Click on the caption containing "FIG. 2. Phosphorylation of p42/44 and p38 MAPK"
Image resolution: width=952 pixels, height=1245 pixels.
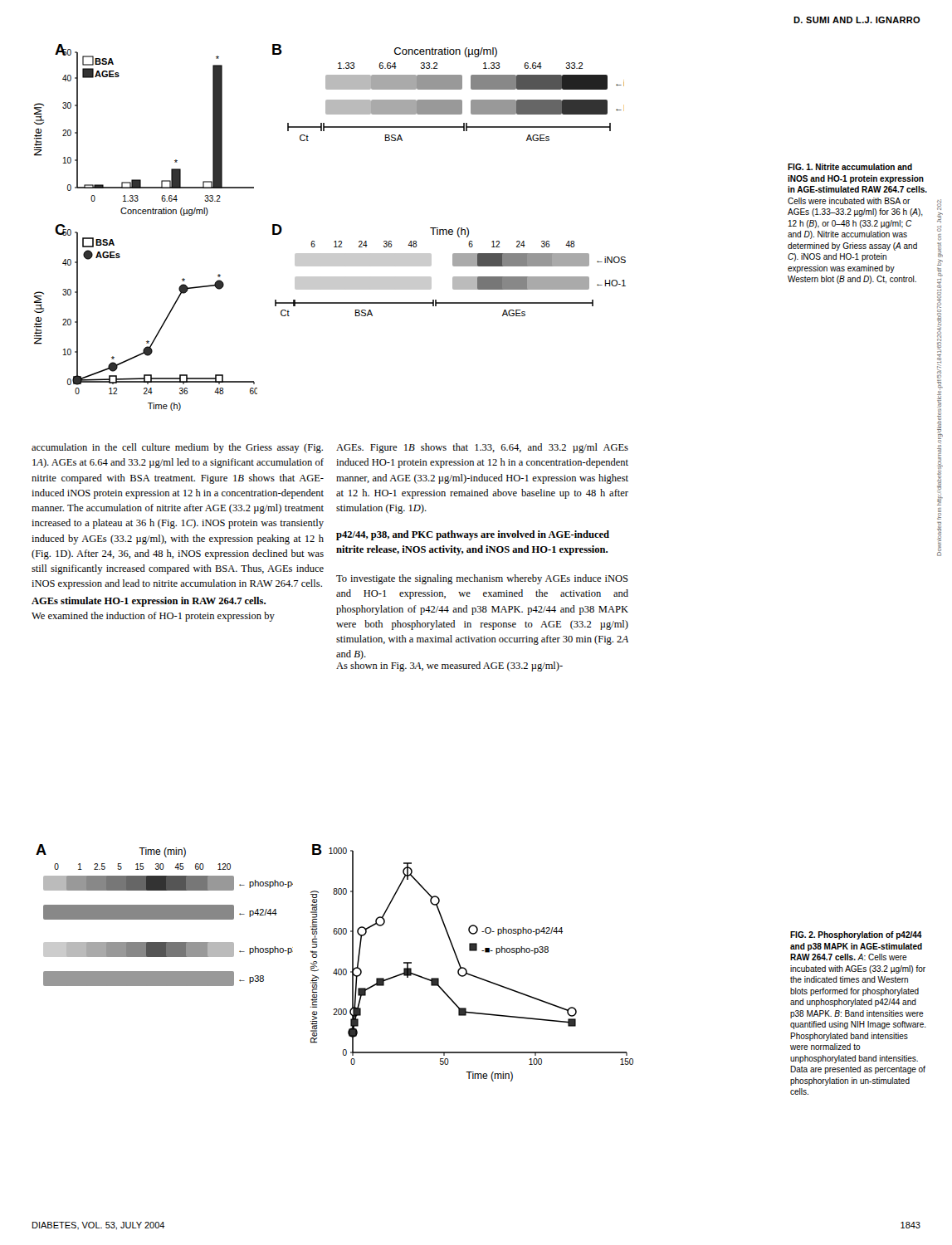pos(858,1013)
